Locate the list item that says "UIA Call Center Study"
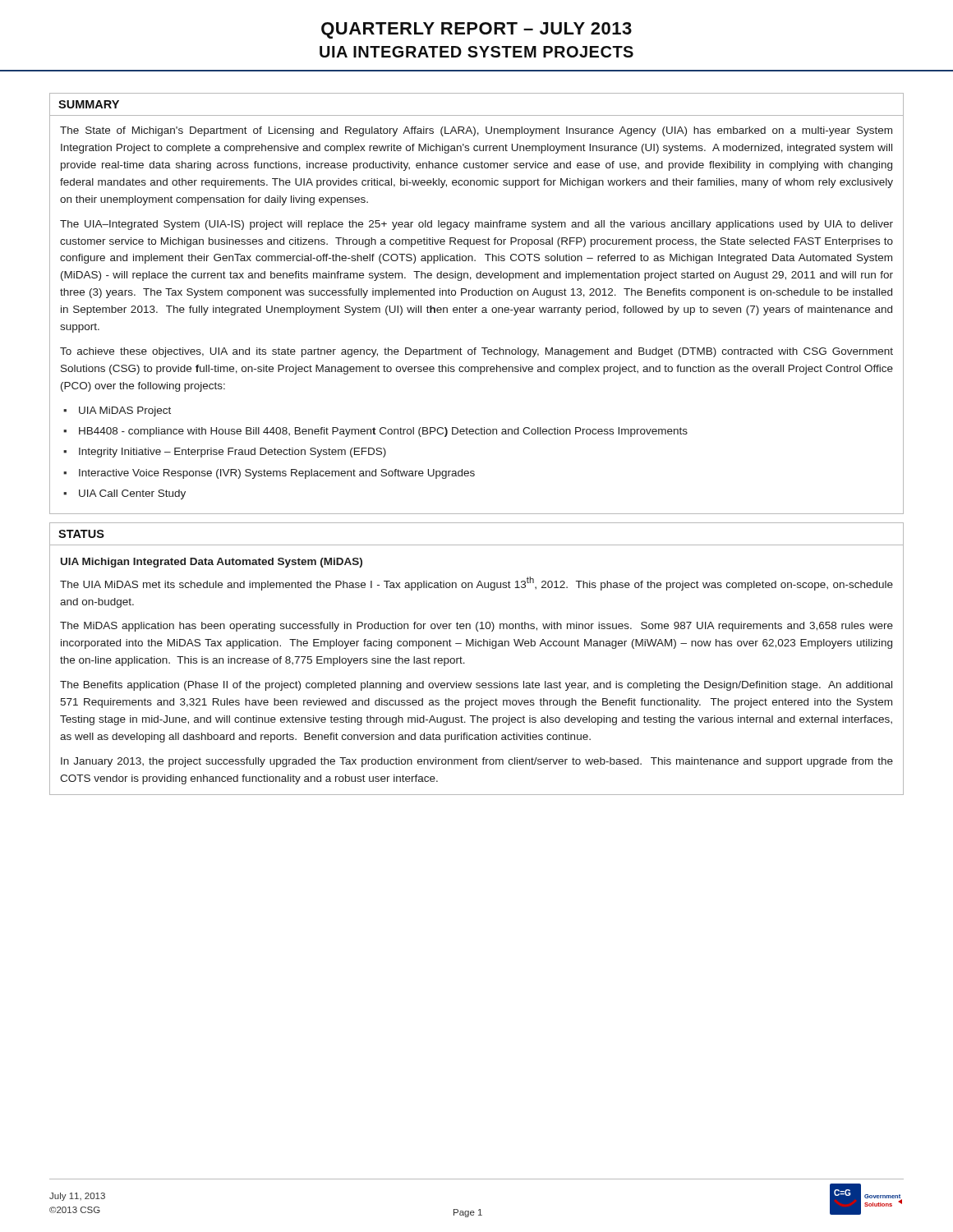Image resolution: width=953 pixels, height=1232 pixels. click(x=132, y=493)
